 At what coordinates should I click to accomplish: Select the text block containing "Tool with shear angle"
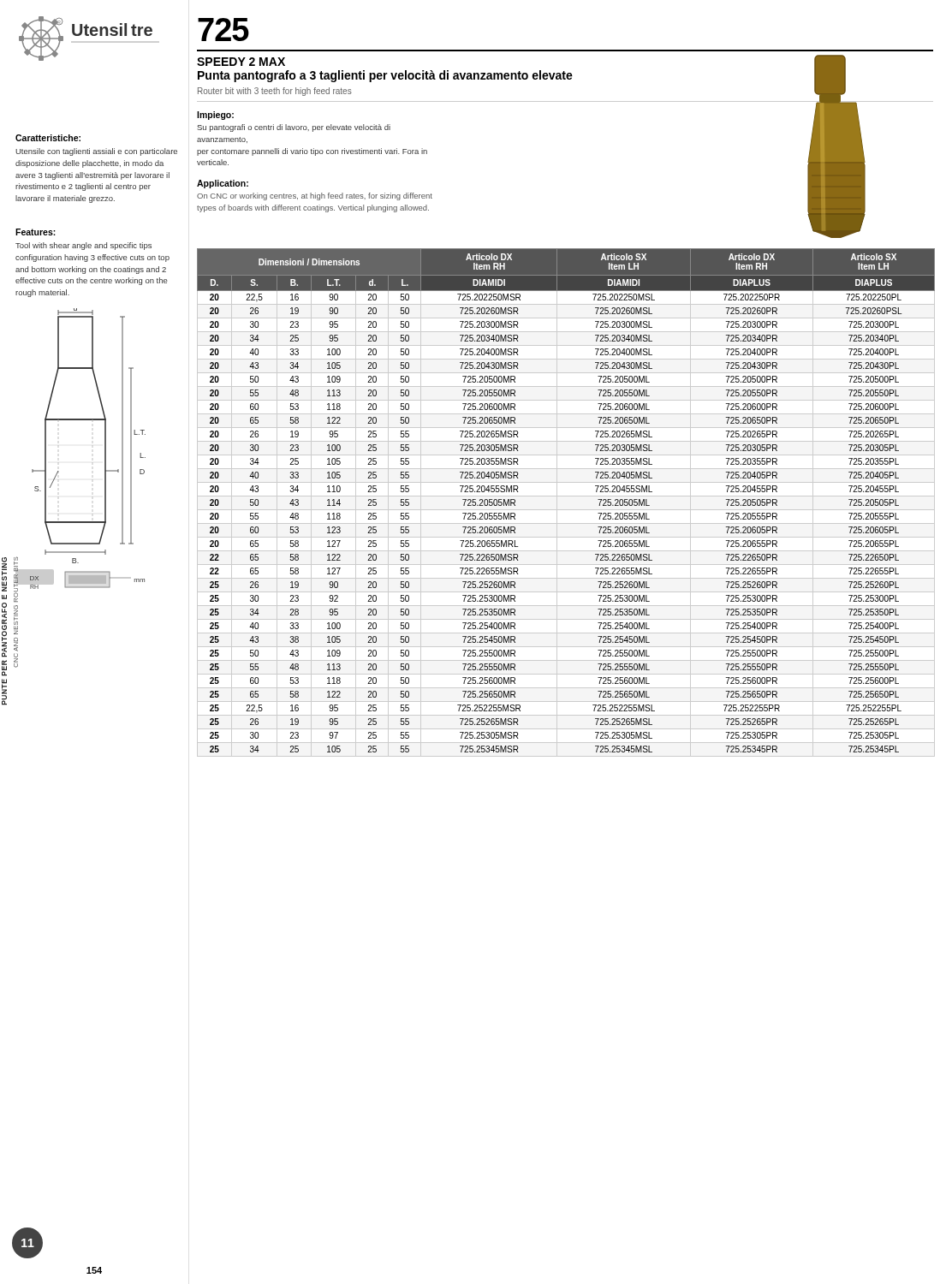(92, 269)
